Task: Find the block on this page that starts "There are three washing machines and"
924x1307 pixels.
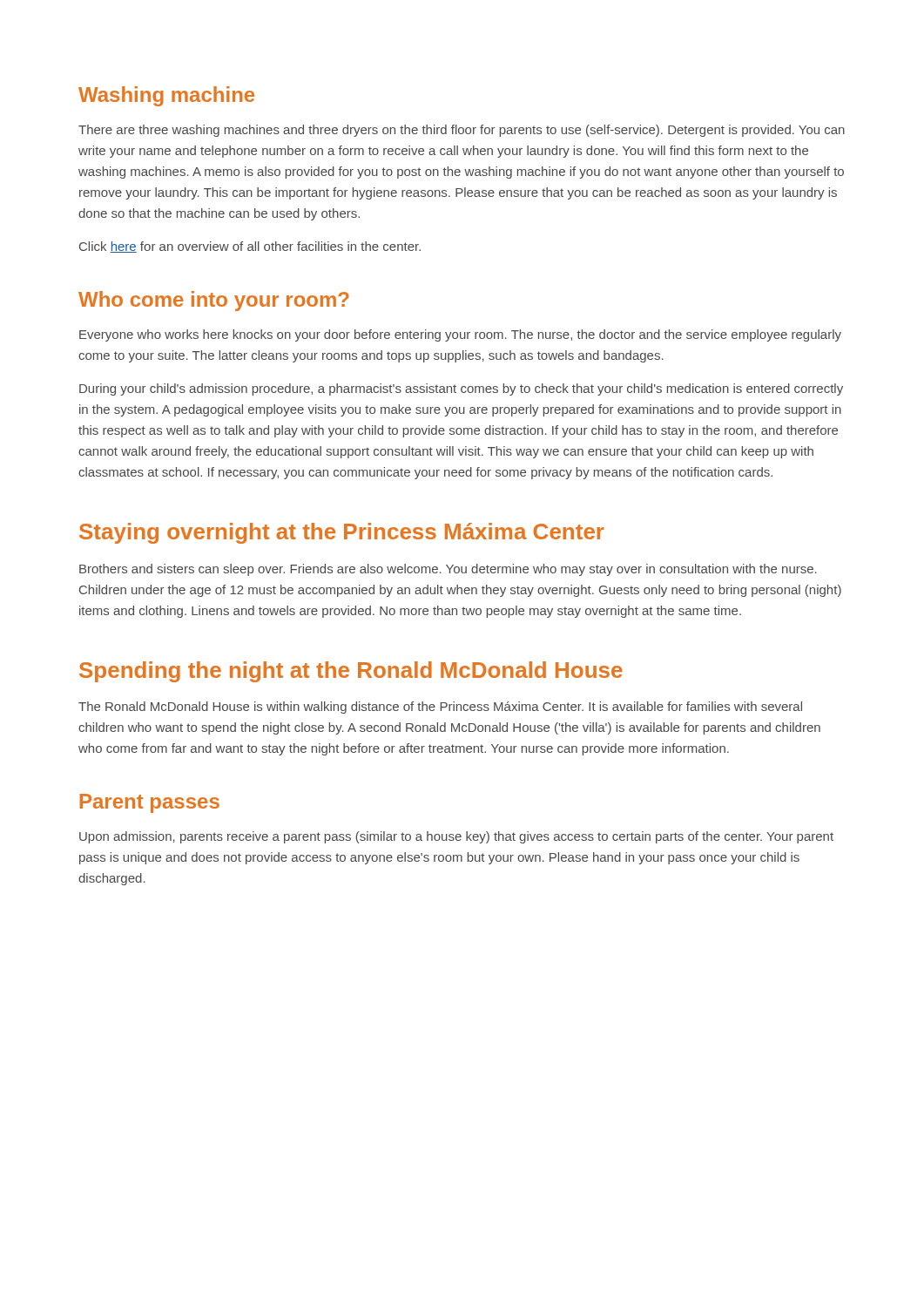Action: [462, 171]
